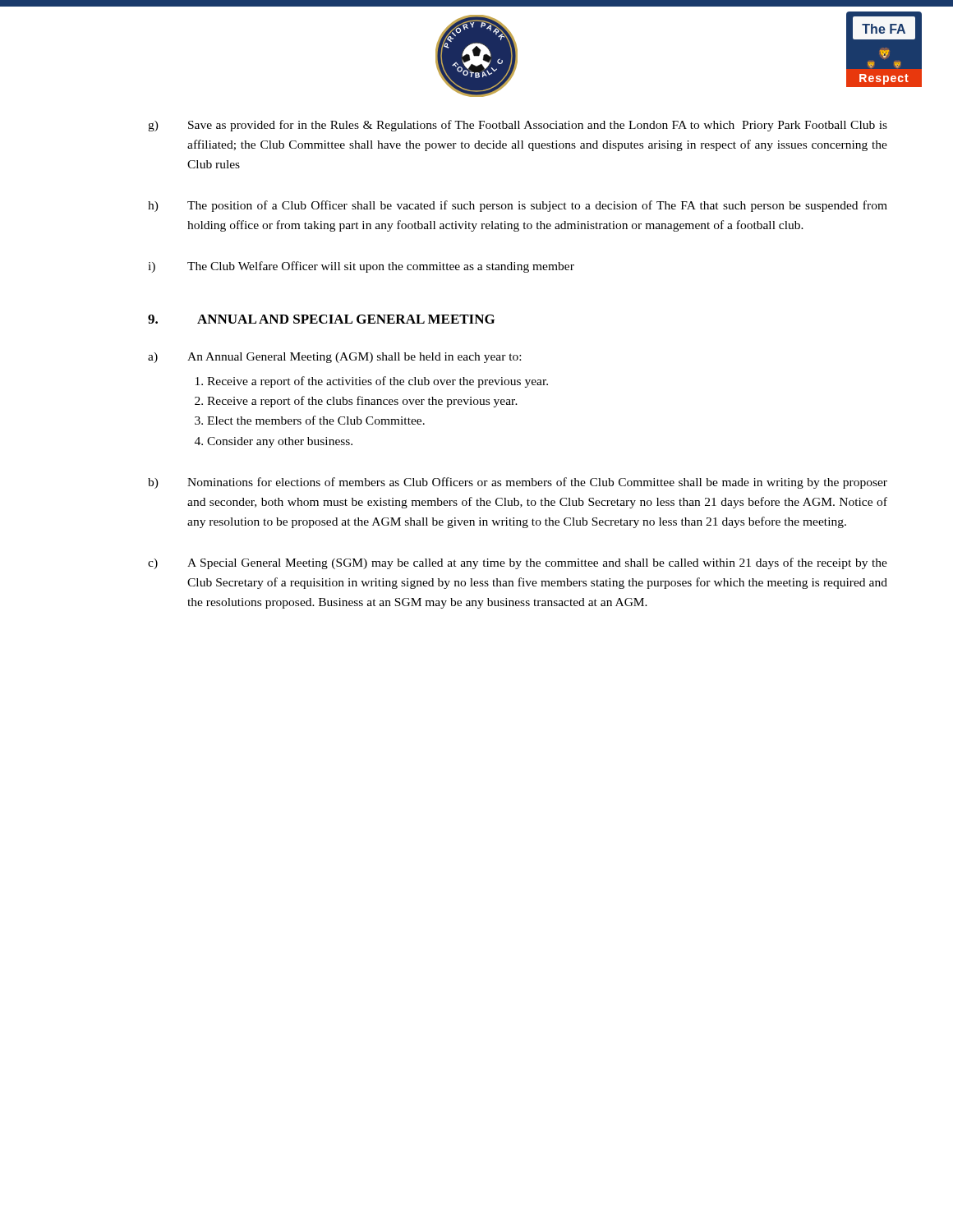
Task: Select the text block starting "a) An Annual"
Action: coord(348,399)
